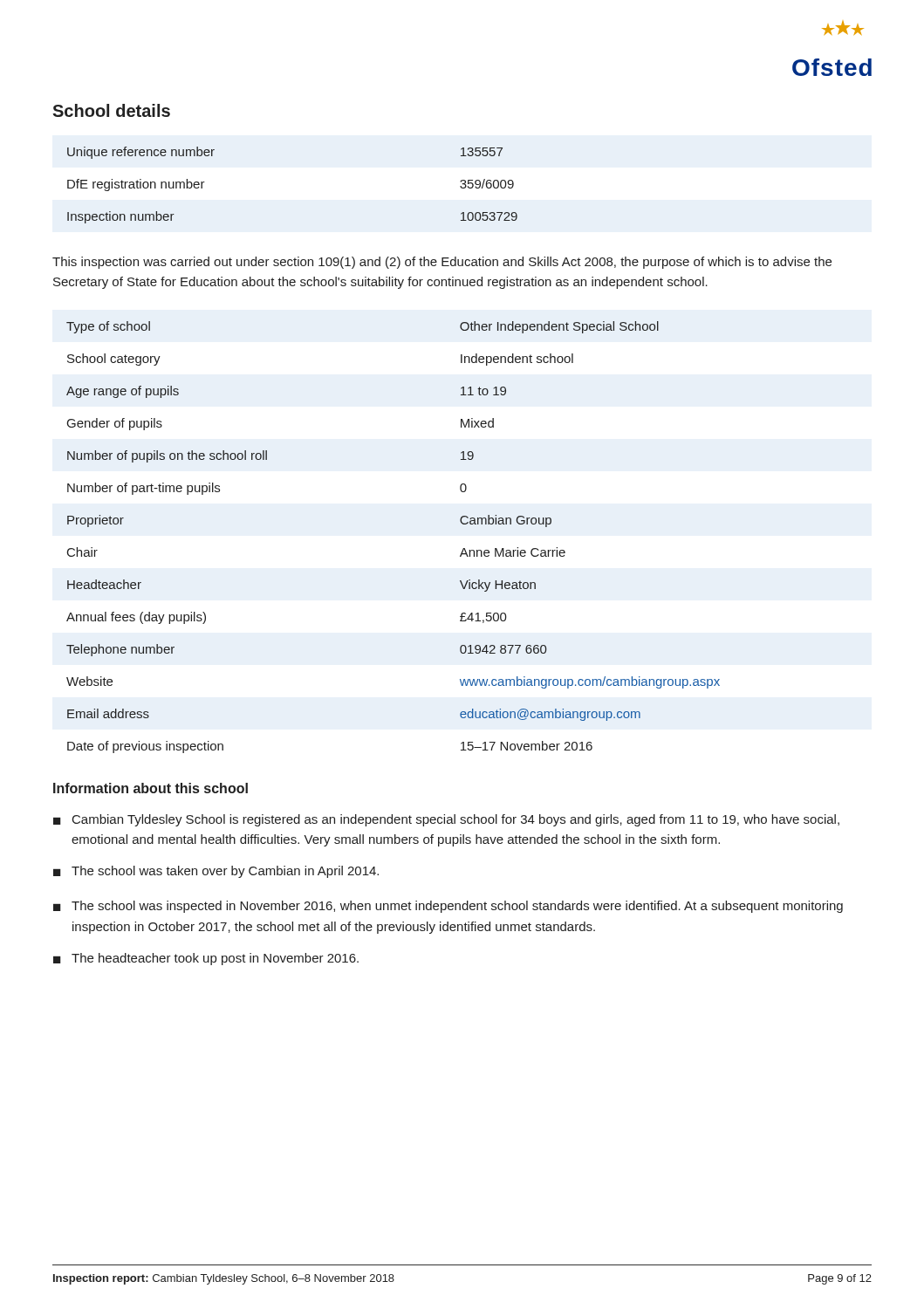Select the table that reads "01942 877 660"

pyautogui.click(x=462, y=535)
